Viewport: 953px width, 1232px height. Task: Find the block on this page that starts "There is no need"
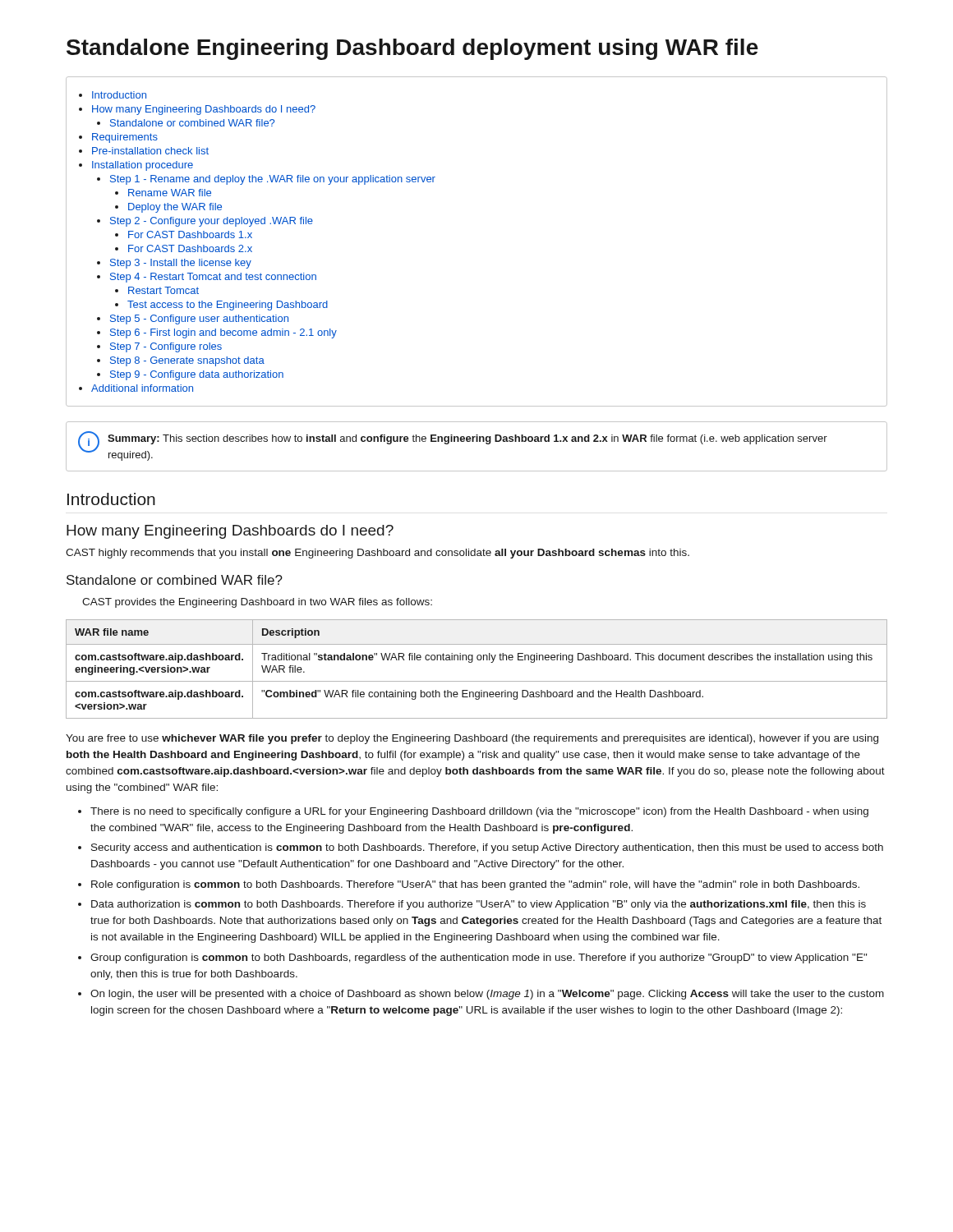pos(480,819)
